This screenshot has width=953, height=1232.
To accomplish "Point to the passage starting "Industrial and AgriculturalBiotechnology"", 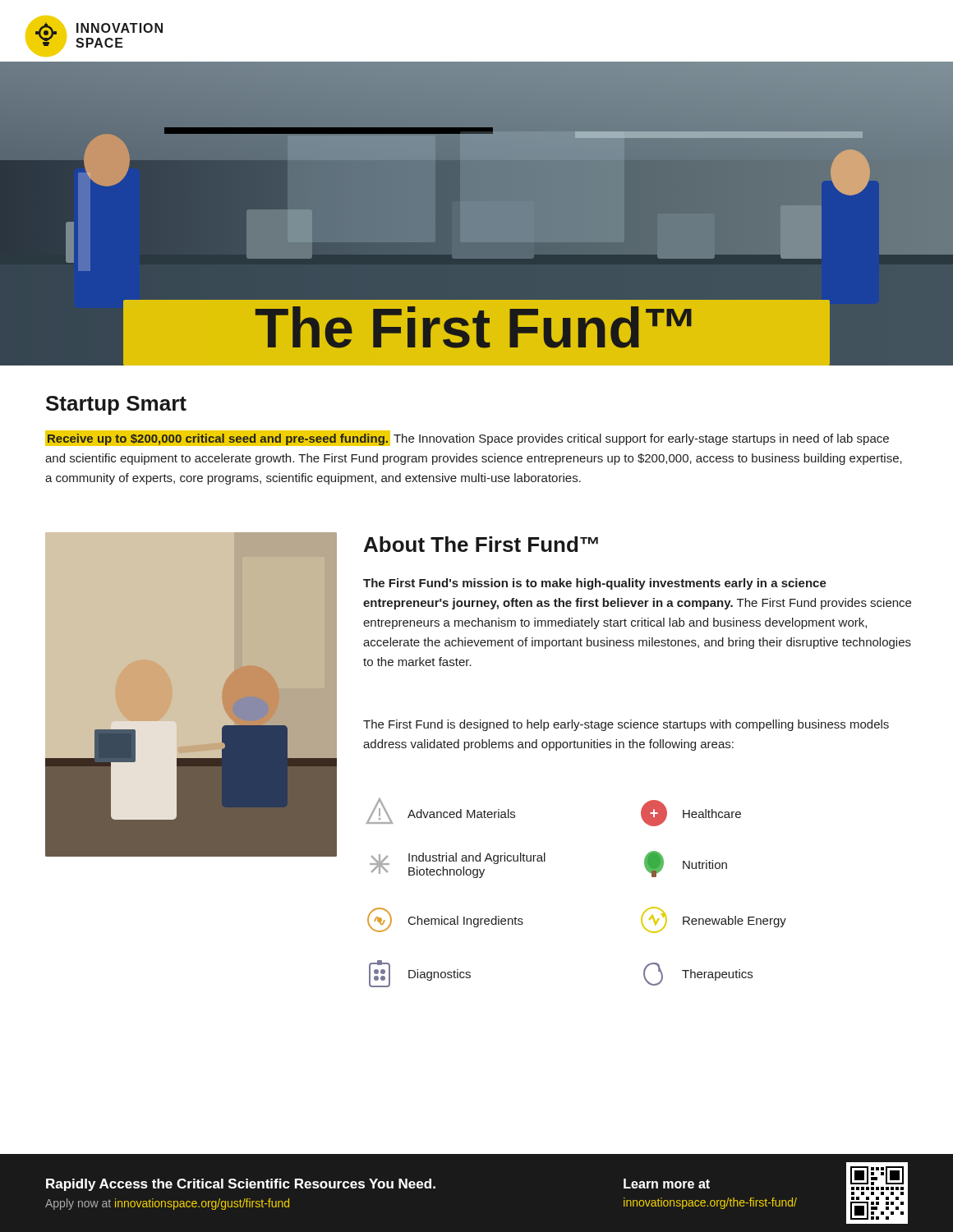I will click(x=454, y=864).
